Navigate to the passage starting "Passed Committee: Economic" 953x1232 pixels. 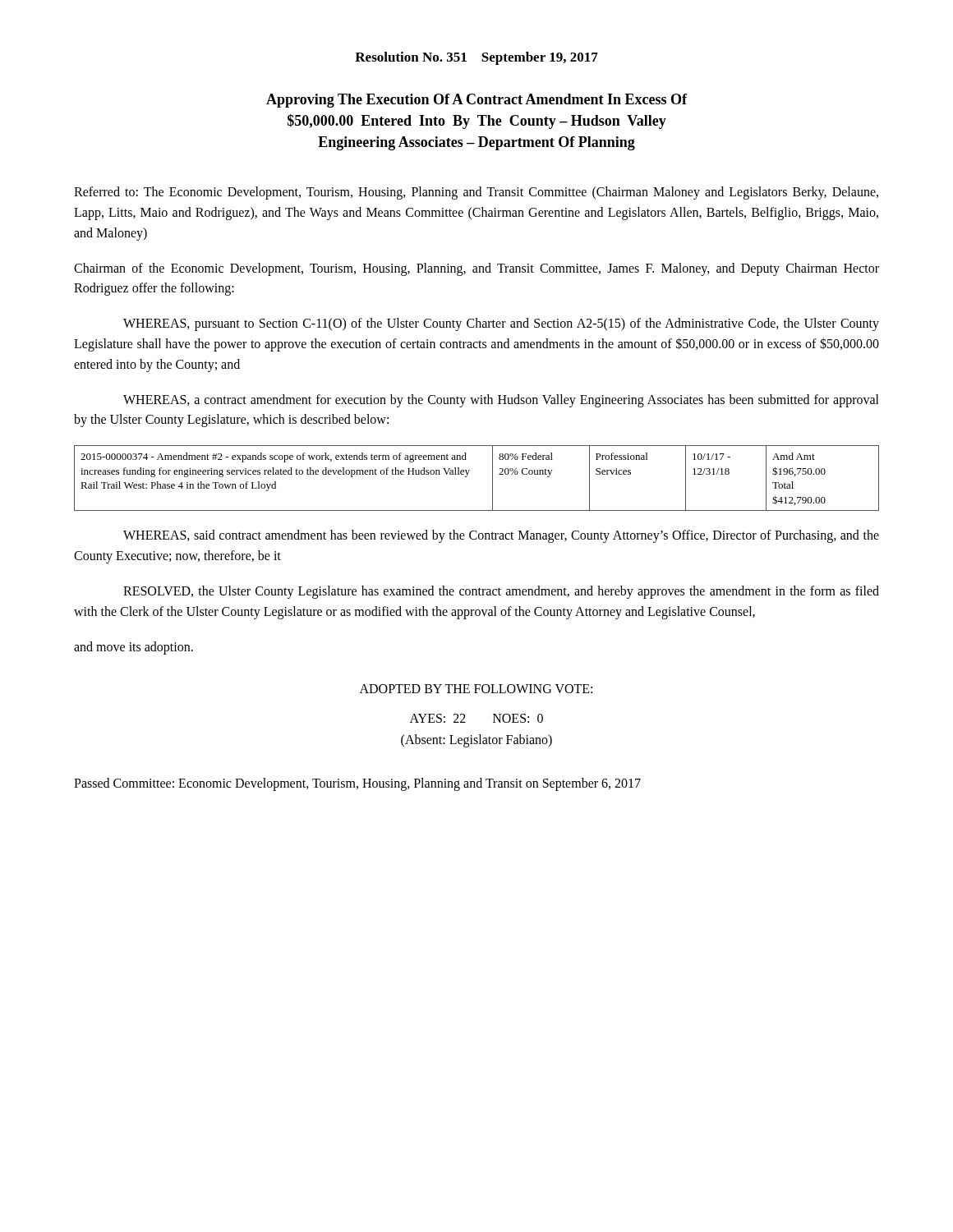pos(357,783)
